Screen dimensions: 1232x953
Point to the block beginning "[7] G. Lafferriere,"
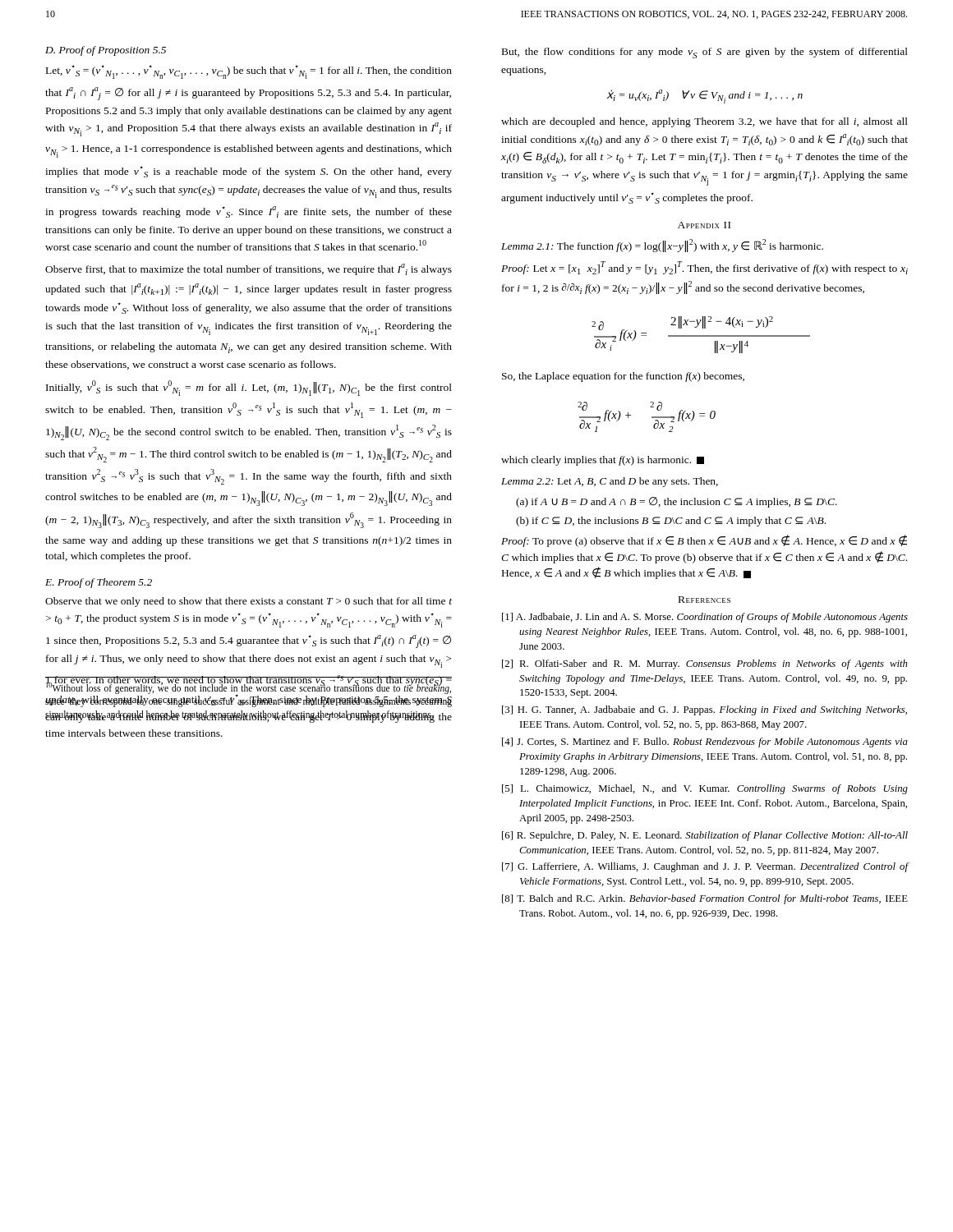[705, 874]
